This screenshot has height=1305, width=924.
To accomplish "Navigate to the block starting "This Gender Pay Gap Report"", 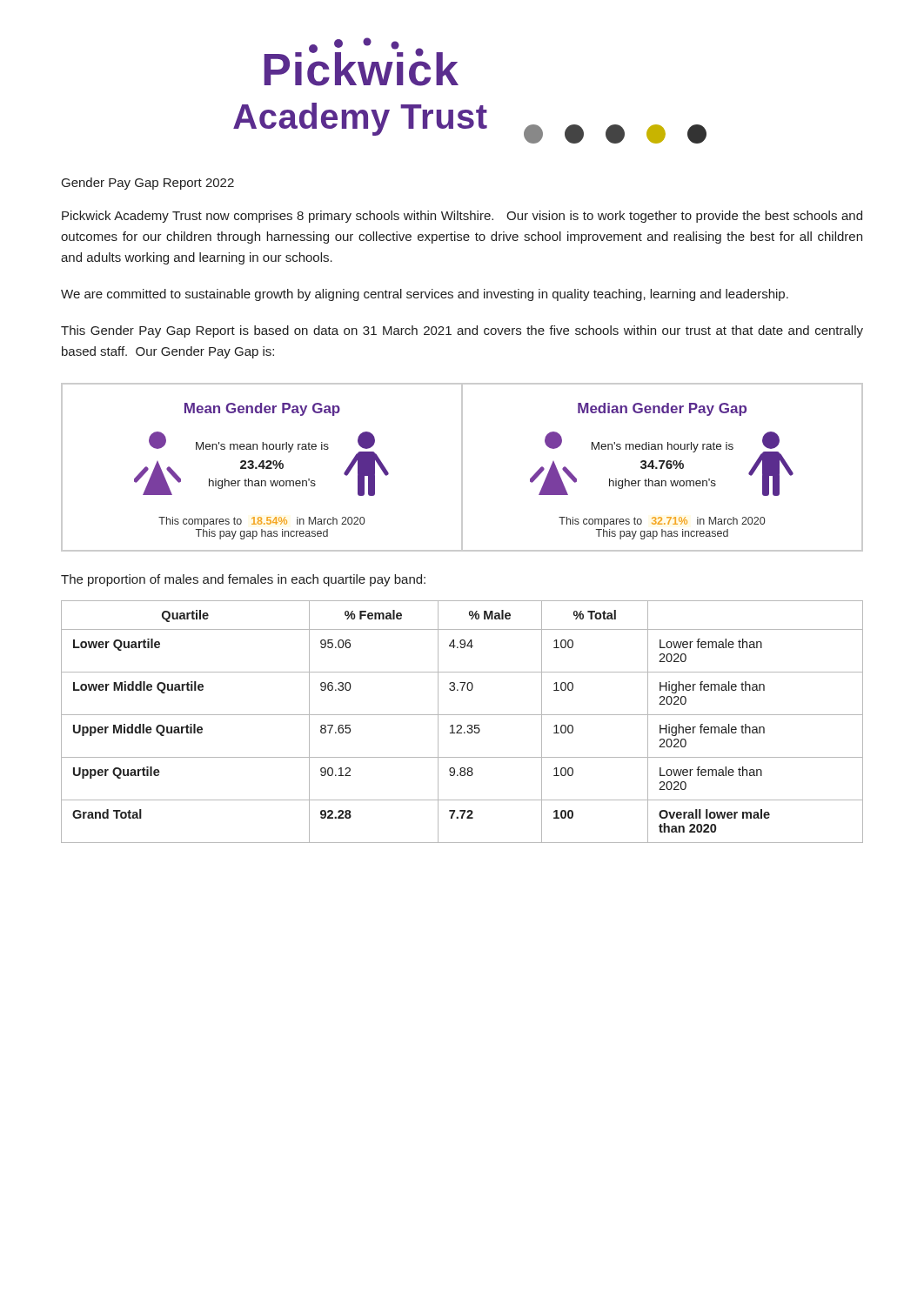I will (x=462, y=341).
